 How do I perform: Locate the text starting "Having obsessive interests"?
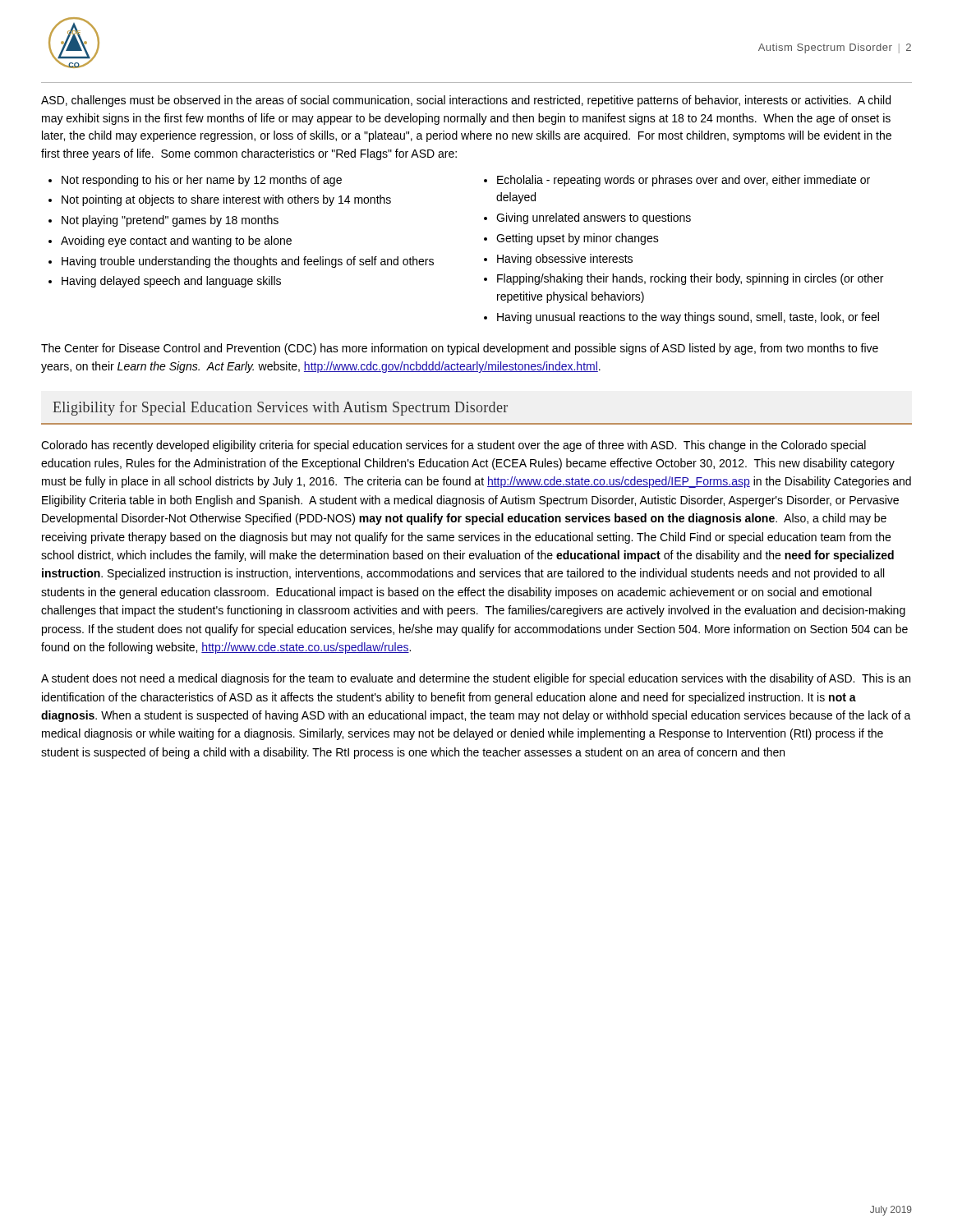[565, 258]
